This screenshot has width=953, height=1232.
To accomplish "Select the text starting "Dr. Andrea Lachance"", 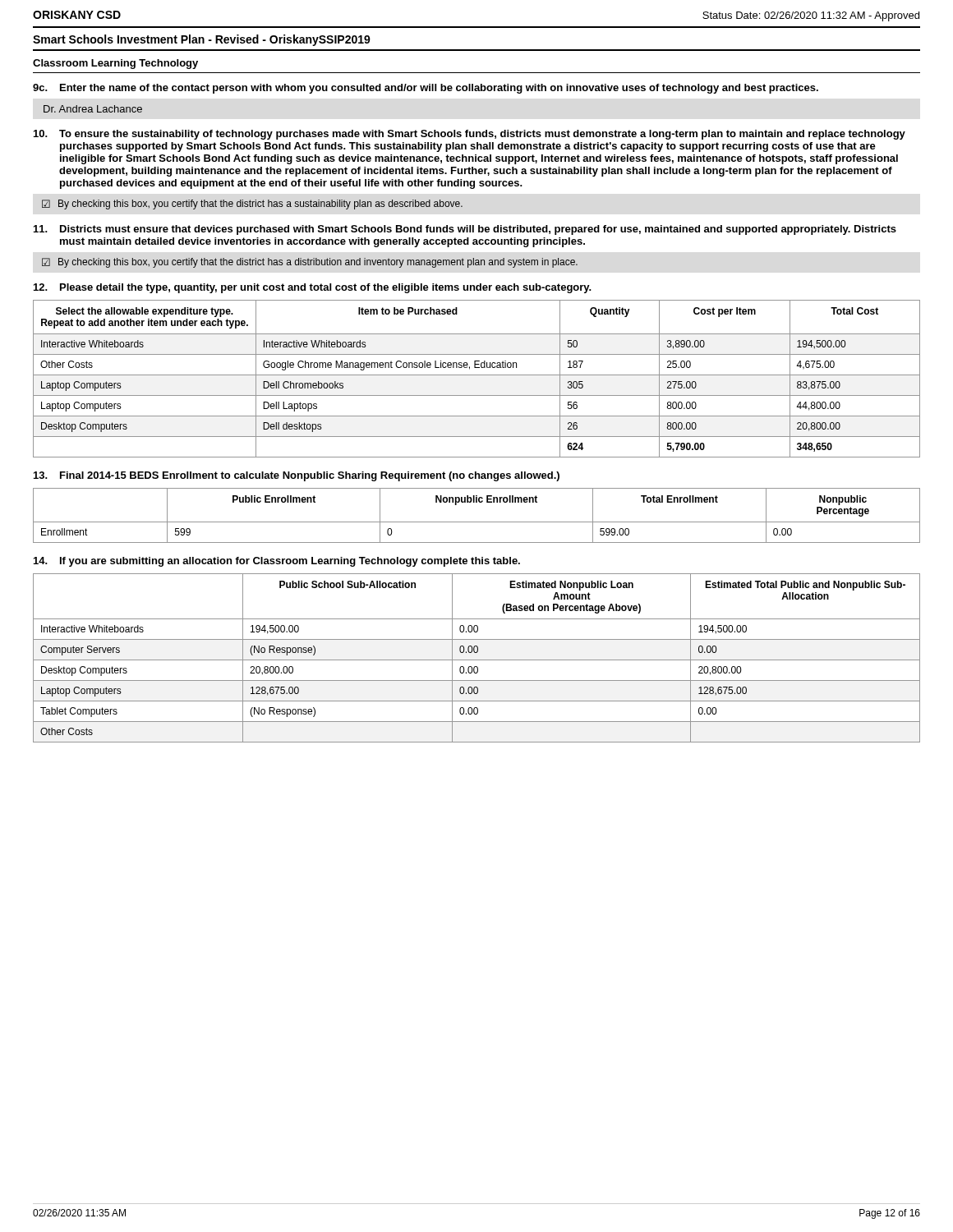I will [93, 109].
